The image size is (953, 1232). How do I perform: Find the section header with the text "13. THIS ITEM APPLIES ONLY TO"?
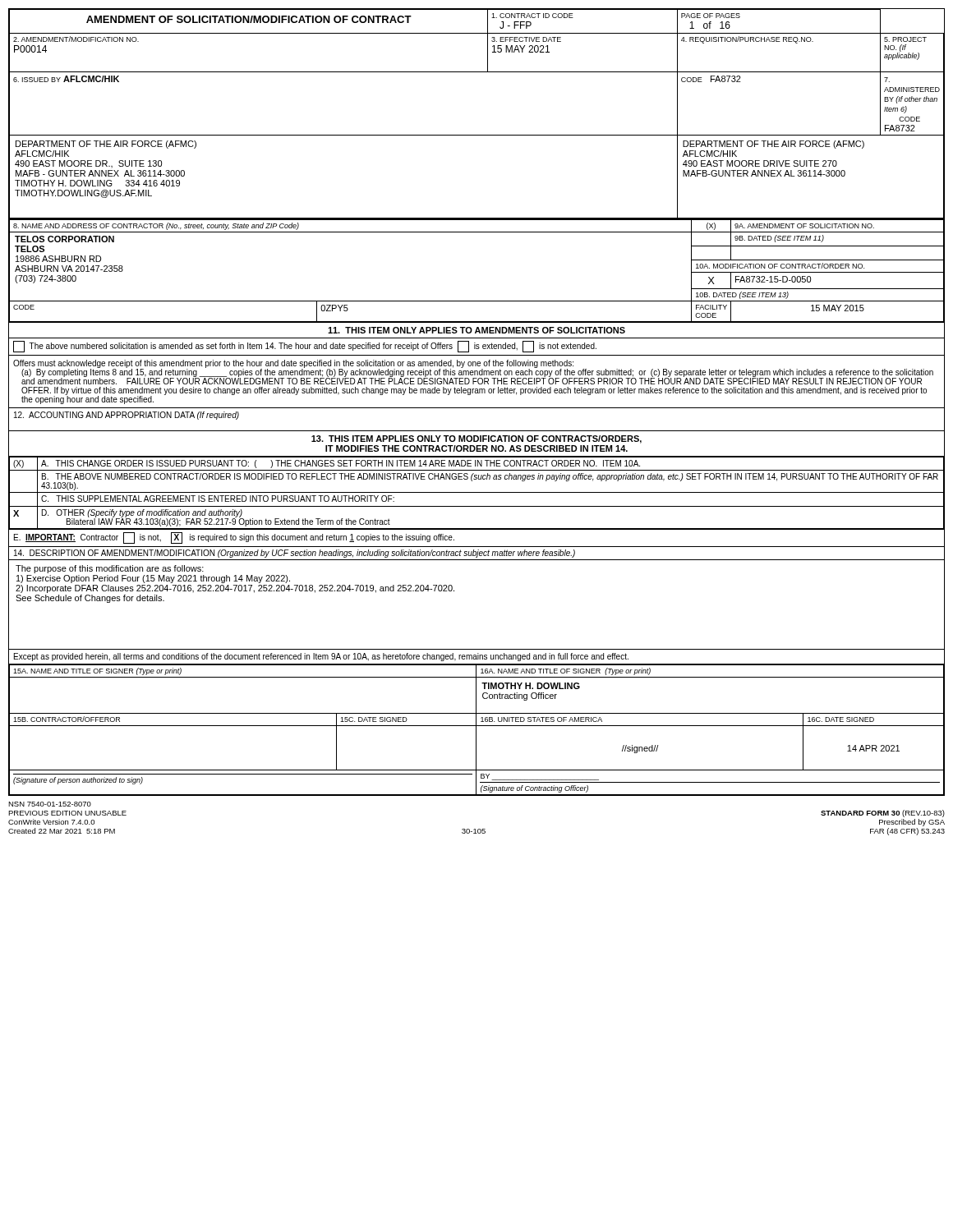(476, 444)
